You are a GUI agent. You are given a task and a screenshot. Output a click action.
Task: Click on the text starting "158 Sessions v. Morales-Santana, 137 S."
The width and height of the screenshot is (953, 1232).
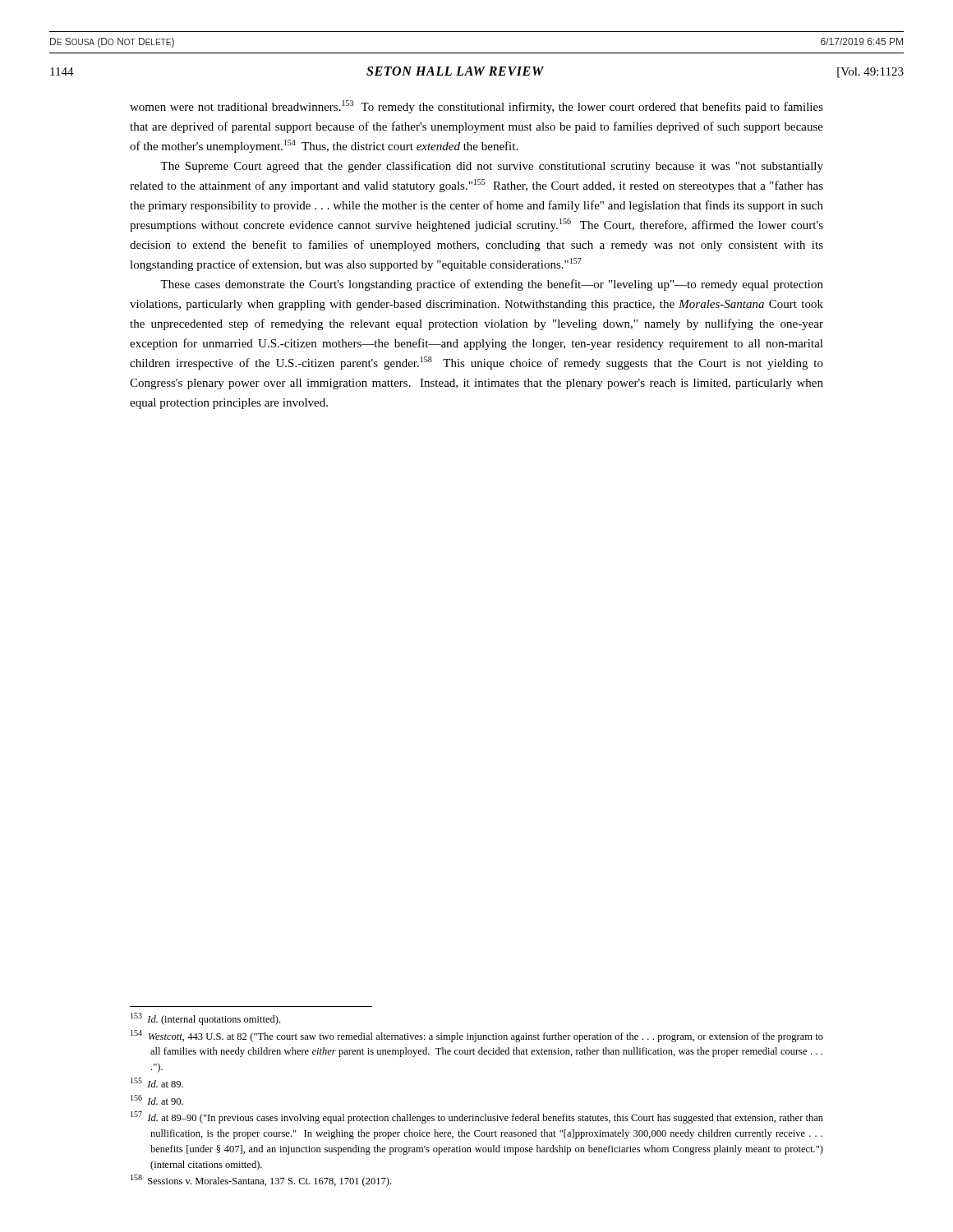(x=261, y=1180)
